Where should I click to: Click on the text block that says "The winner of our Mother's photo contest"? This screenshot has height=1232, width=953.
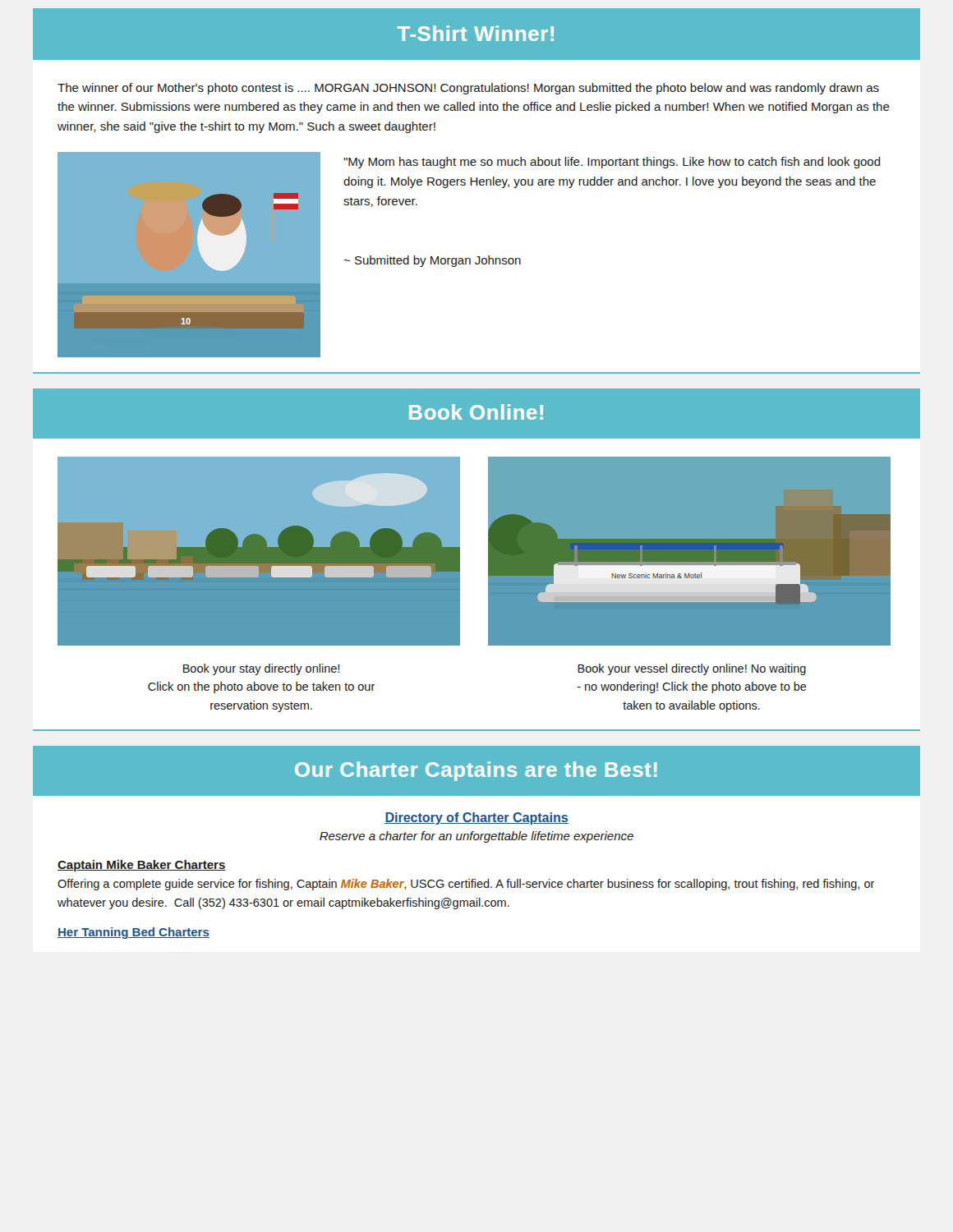474,107
